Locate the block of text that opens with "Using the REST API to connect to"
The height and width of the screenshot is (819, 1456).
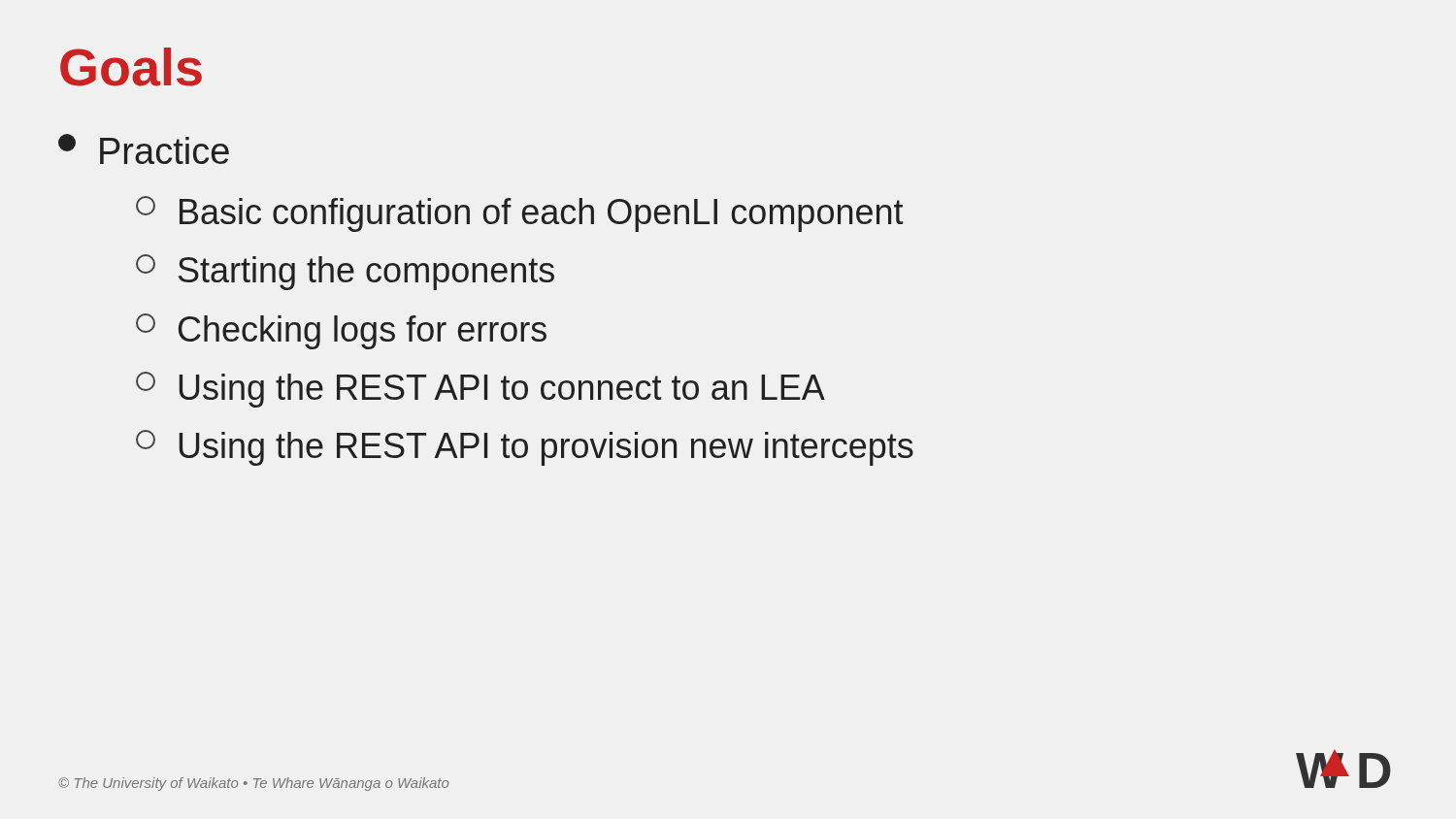(x=480, y=388)
